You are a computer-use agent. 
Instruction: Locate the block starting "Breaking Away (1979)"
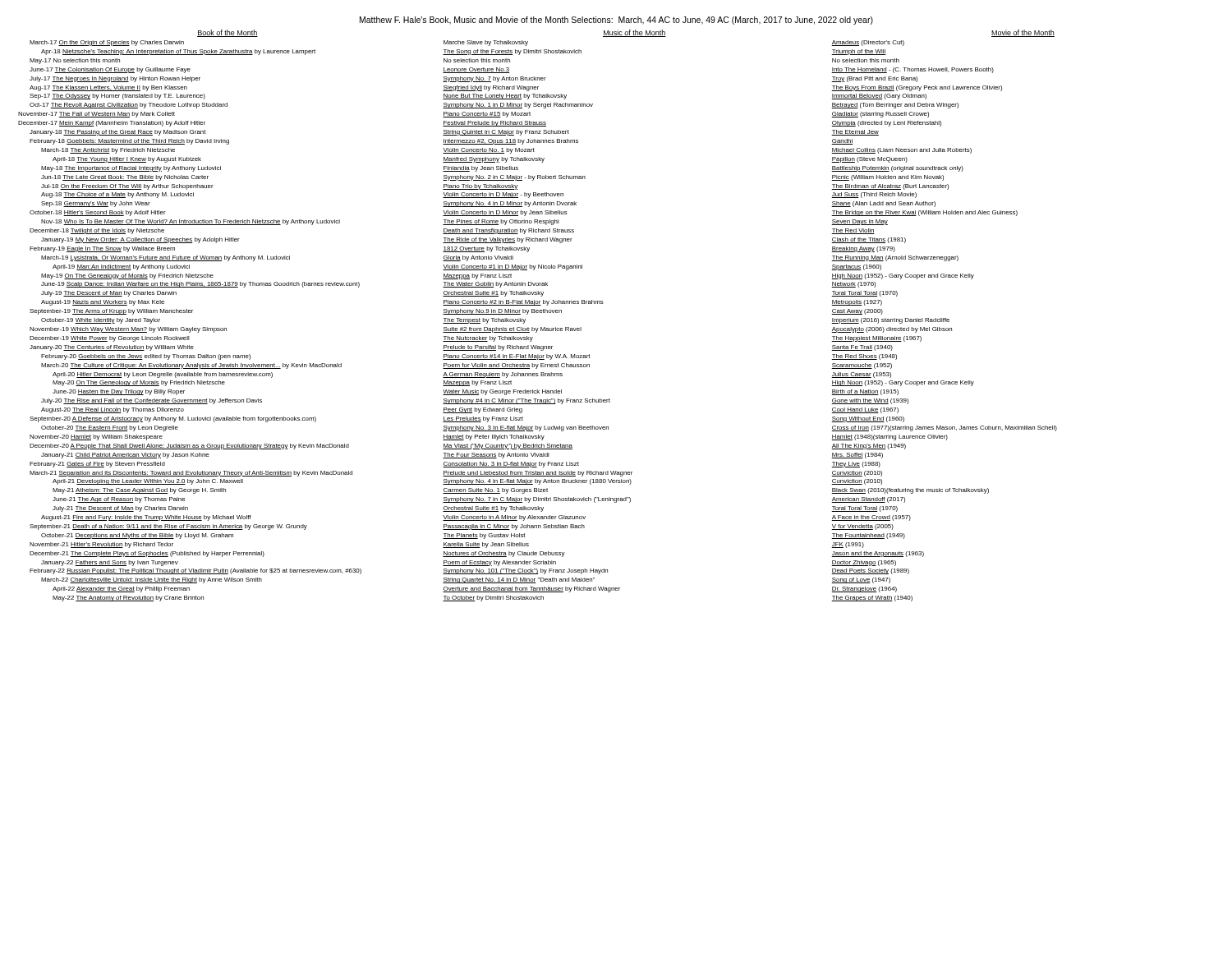pyautogui.click(x=864, y=248)
